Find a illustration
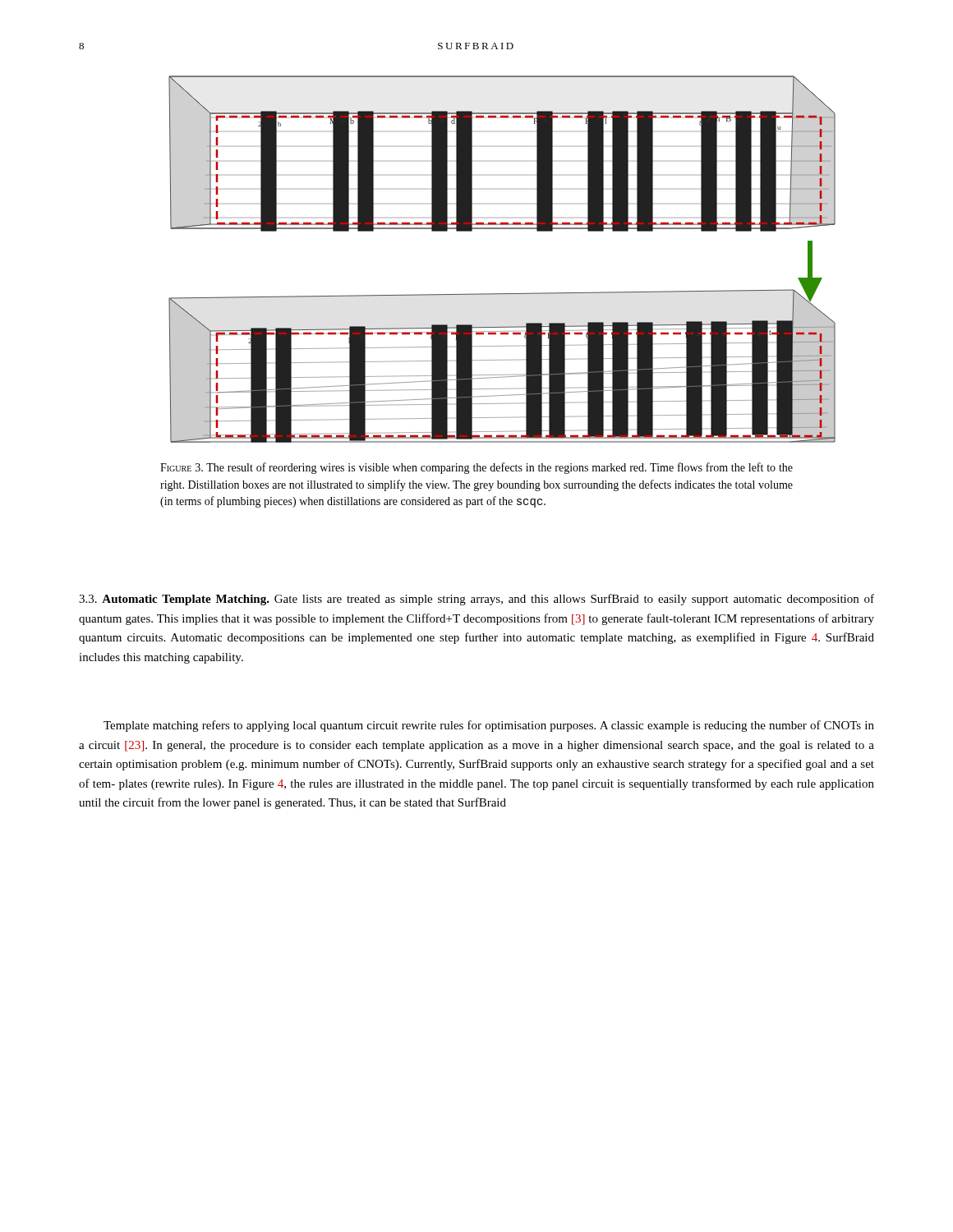The height and width of the screenshot is (1232, 953). coord(476,257)
